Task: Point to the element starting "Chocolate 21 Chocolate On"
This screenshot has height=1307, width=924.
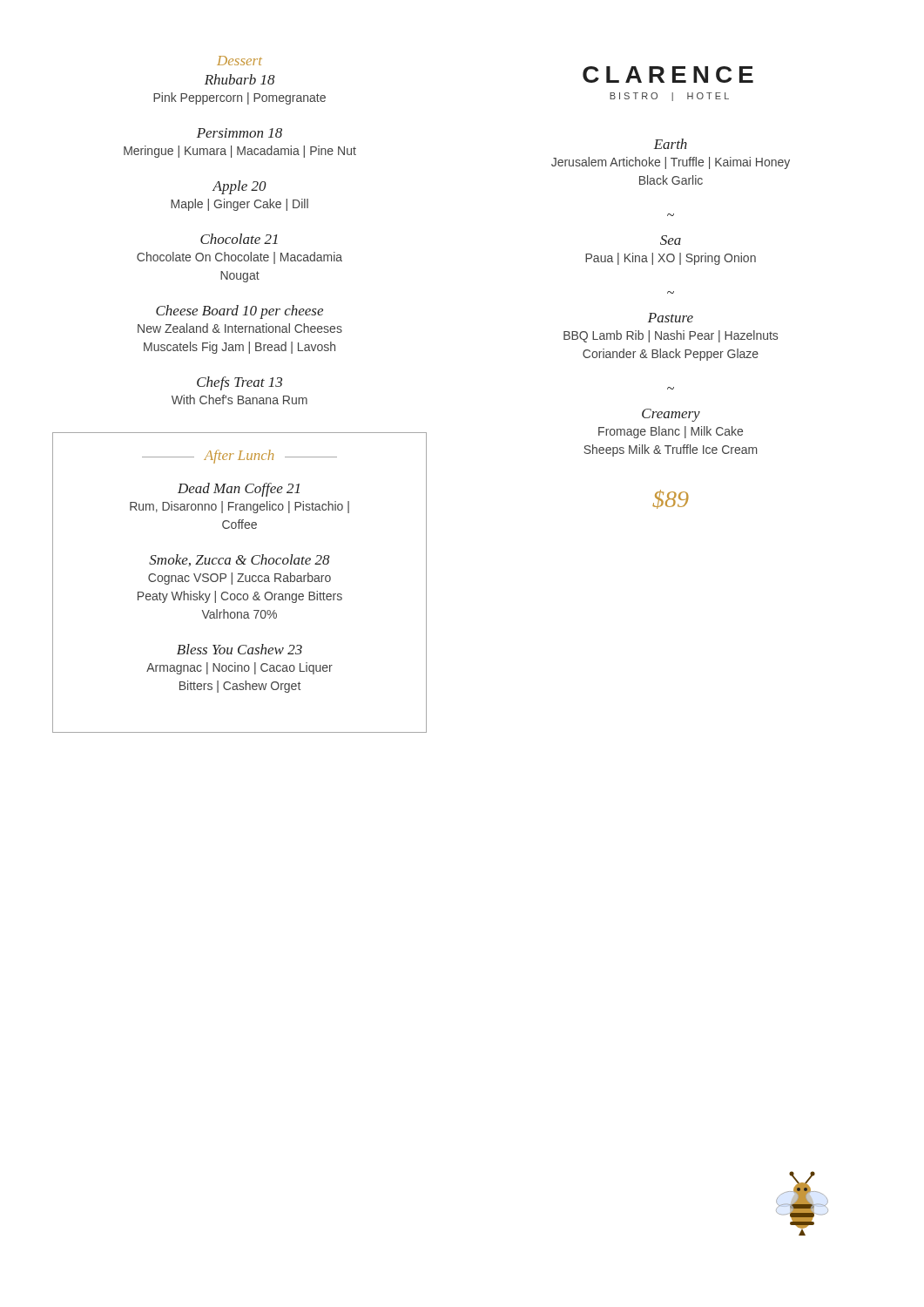Action: tap(240, 258)
